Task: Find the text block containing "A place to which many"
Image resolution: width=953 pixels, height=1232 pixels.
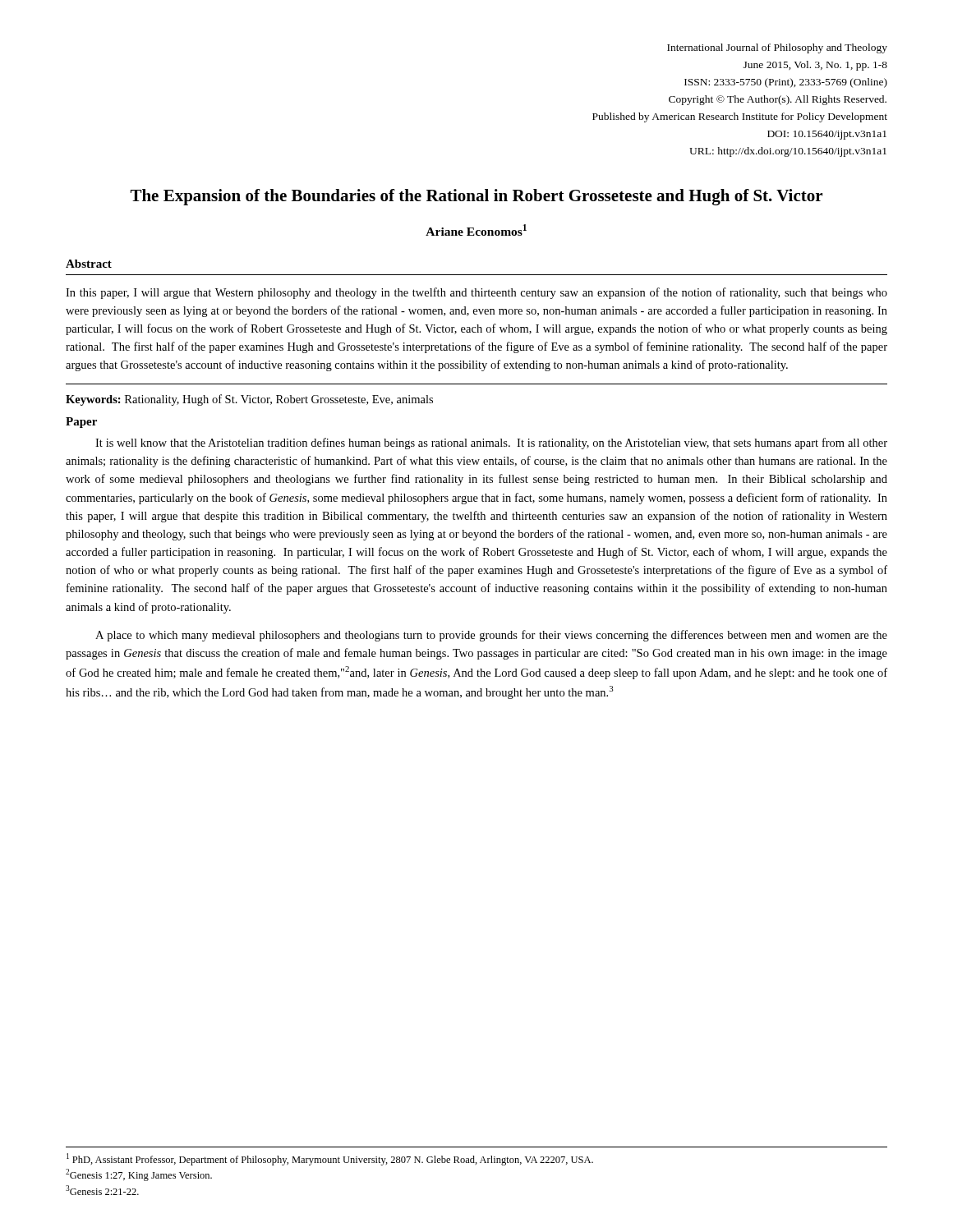Action: [x=476, y=664]
